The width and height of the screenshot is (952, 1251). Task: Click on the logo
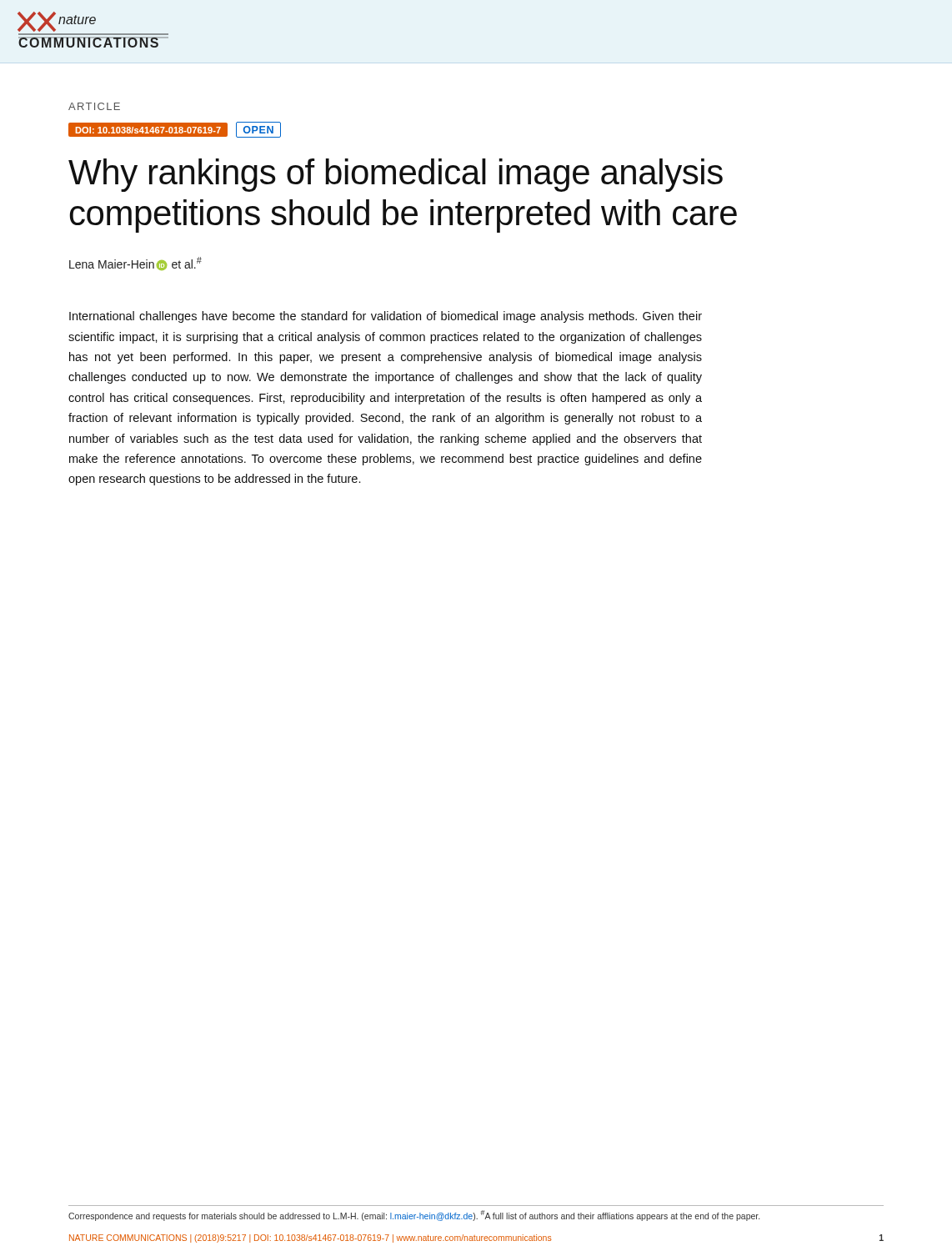[x=476, y=32]
